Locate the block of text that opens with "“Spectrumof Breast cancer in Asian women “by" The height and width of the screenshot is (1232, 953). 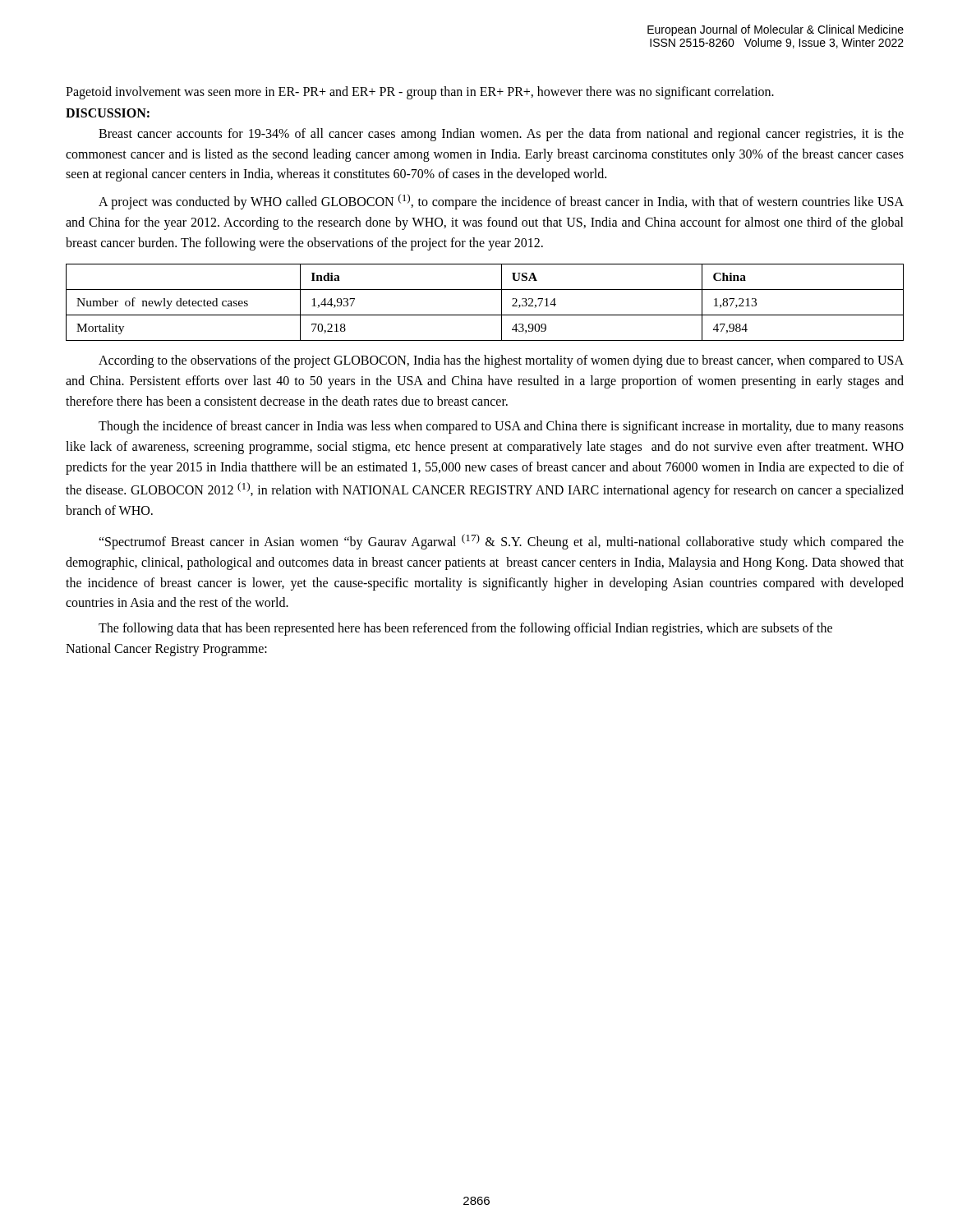pyautogui.click(x=485, y=570)
